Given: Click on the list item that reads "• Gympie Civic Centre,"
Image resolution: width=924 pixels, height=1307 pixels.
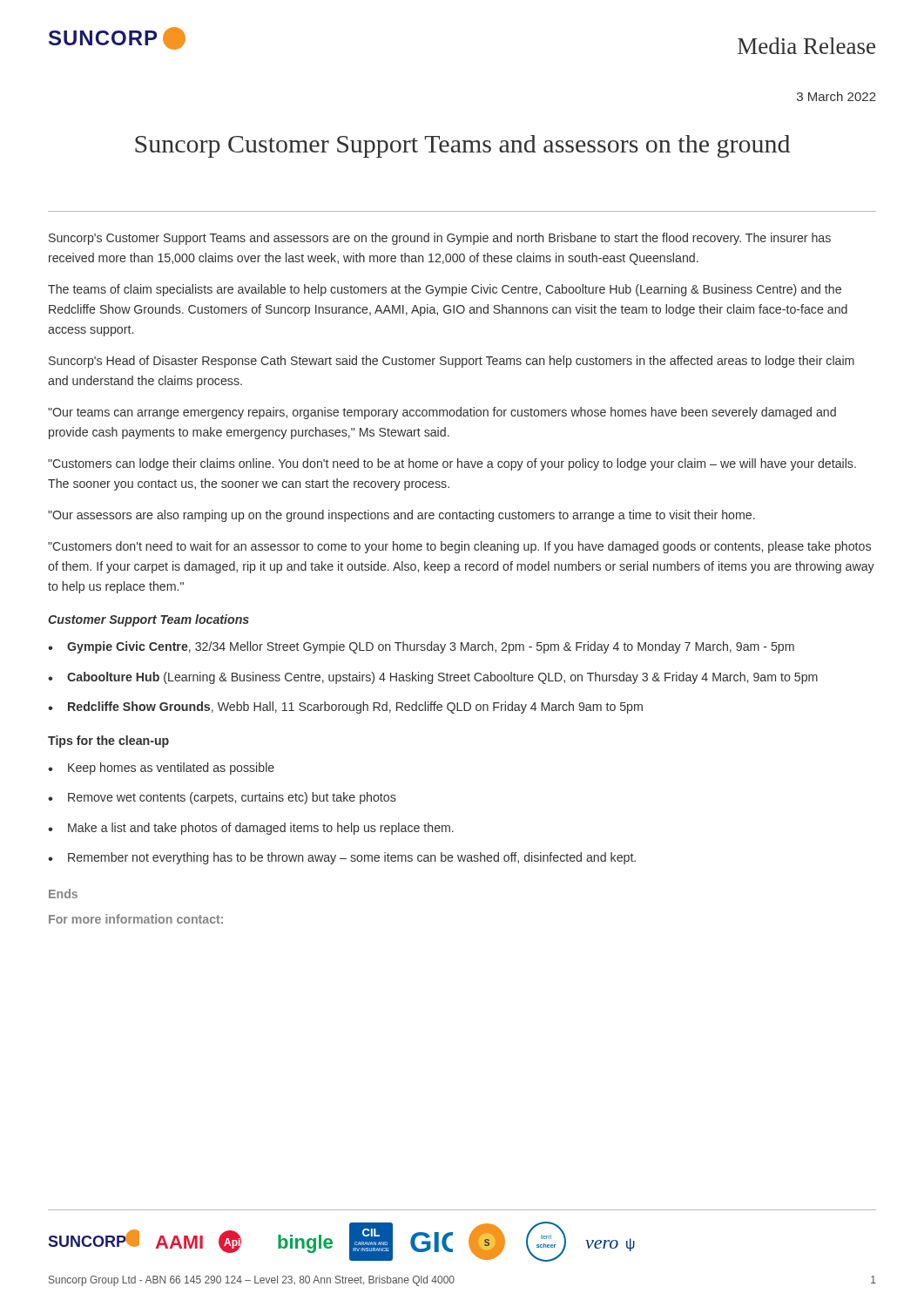Looking at the screenshot, I should tap(421, 648).
